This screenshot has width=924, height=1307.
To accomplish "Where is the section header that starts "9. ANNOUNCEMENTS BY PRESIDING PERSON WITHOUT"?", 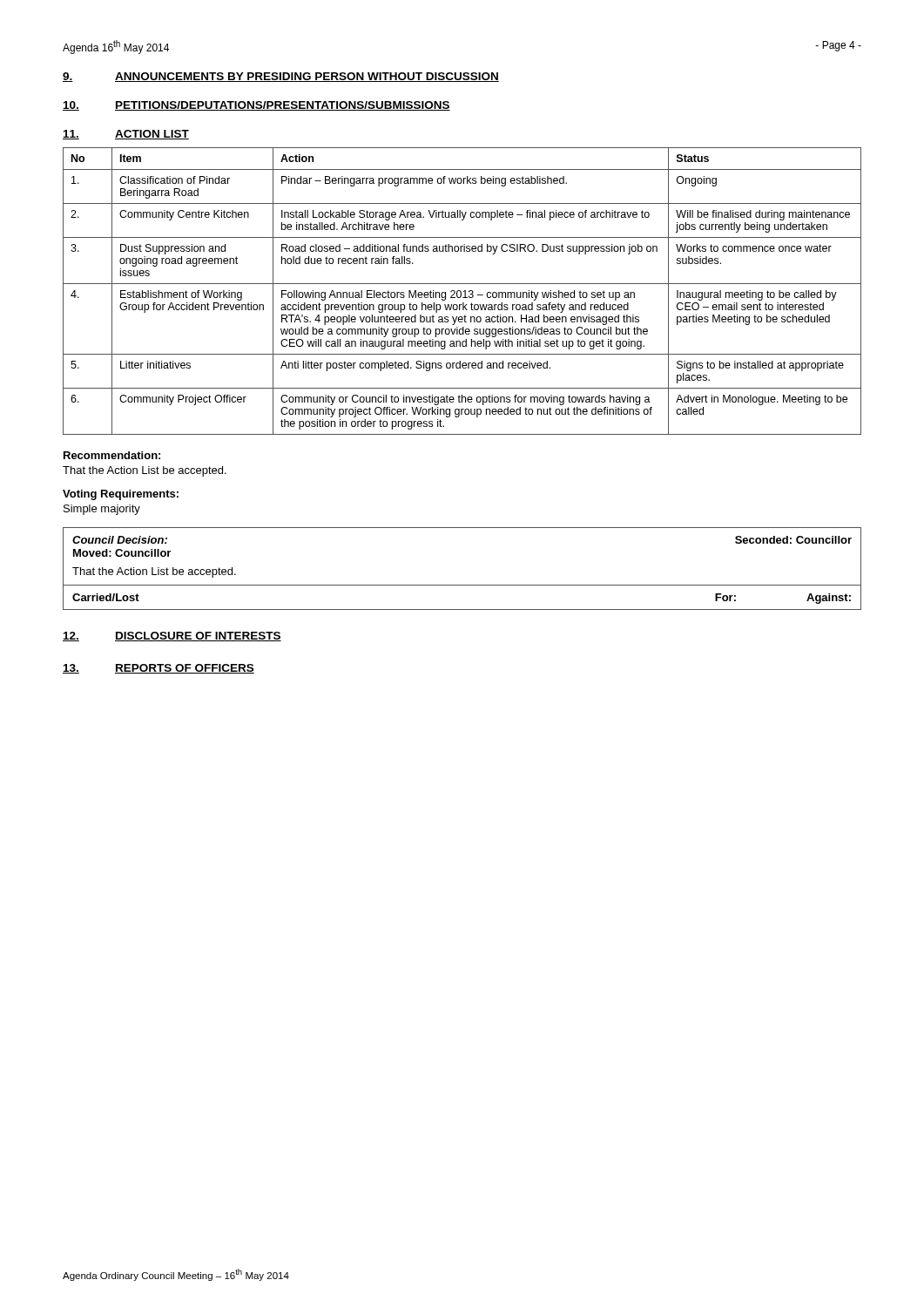I will click(x=281, y=76).
